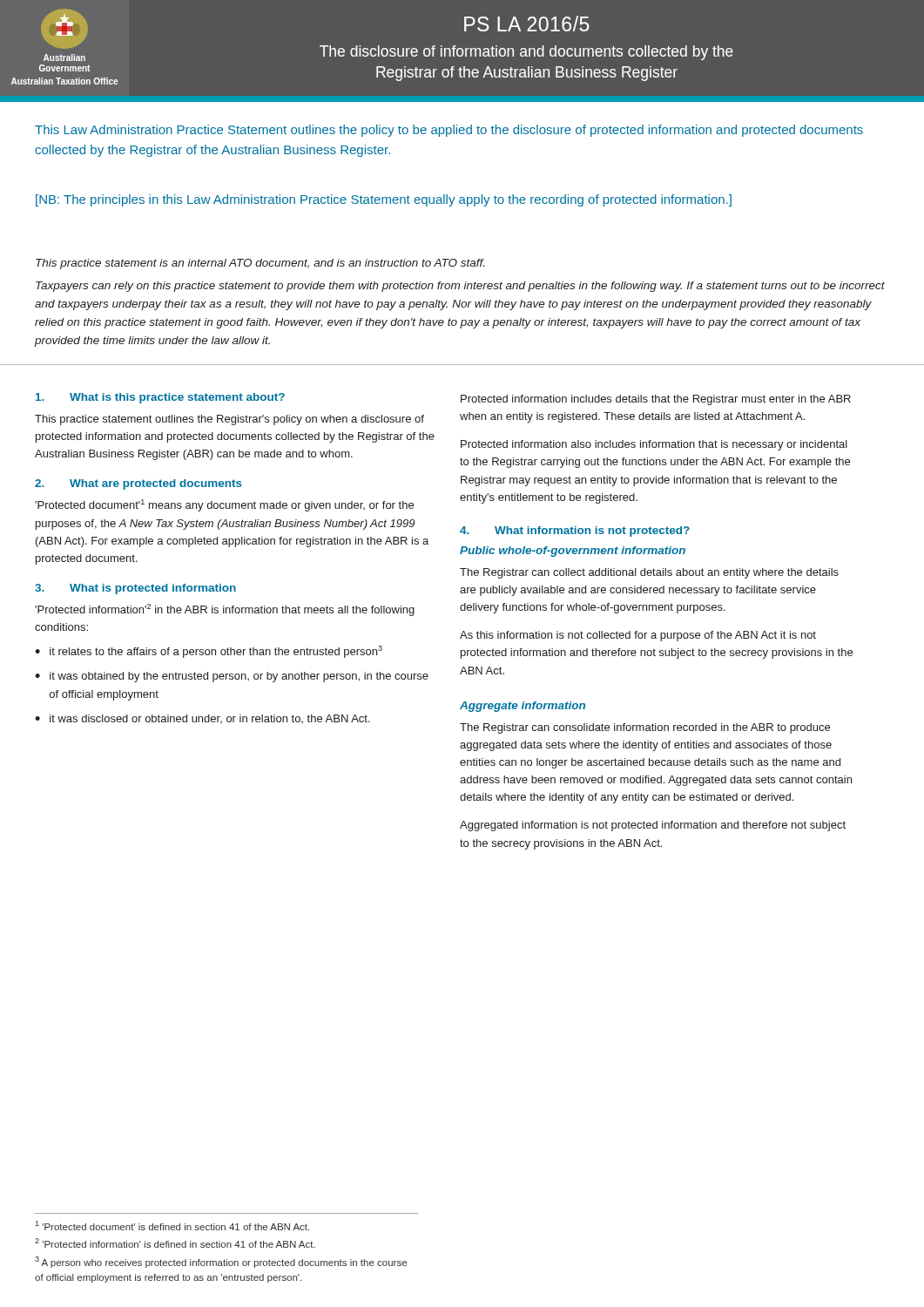Navigate to the passage starting "1 'Protected document' is defined in"
This screenshot has height=1307, width=924.
226,1252
